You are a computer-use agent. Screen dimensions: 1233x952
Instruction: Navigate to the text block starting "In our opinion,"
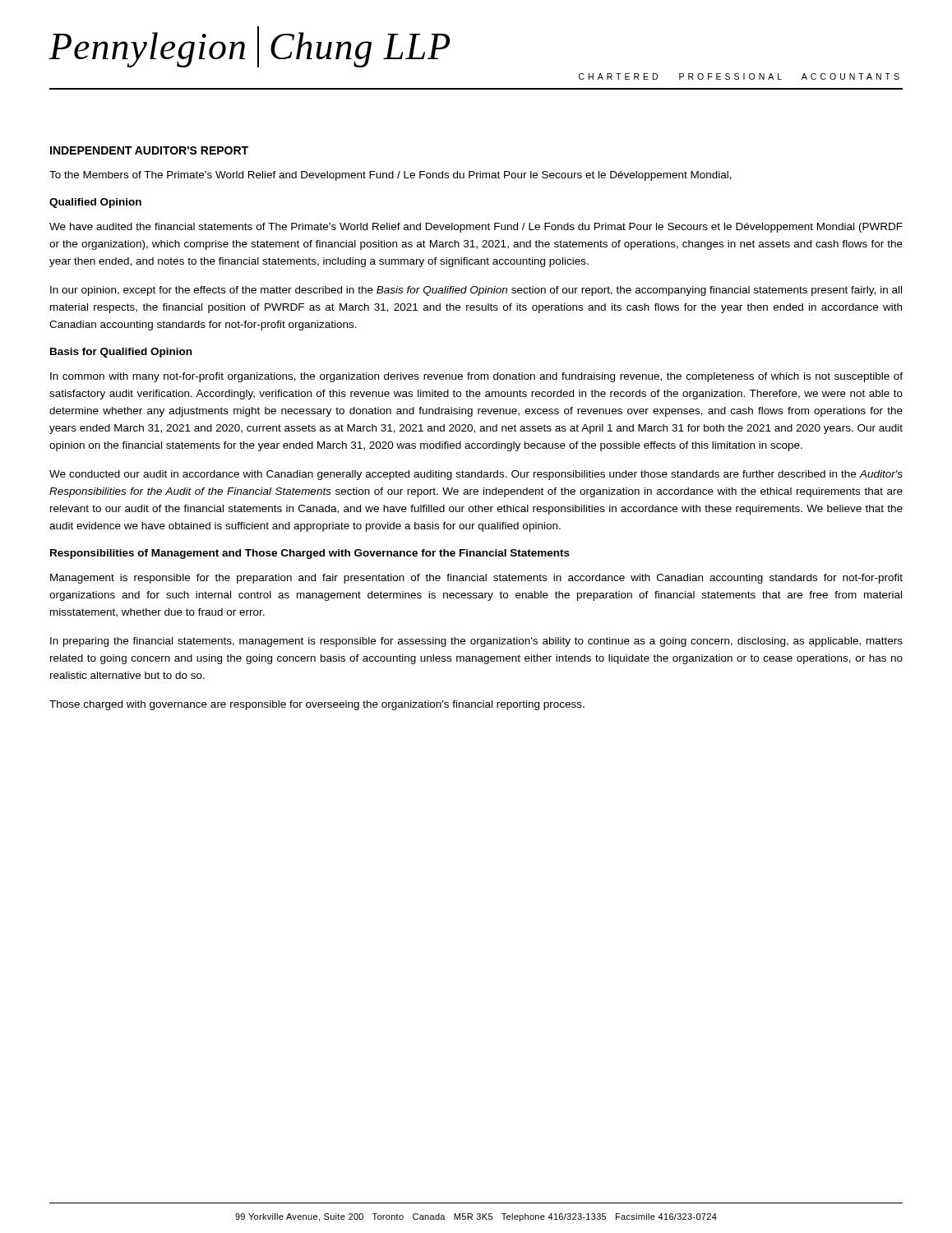476,308
